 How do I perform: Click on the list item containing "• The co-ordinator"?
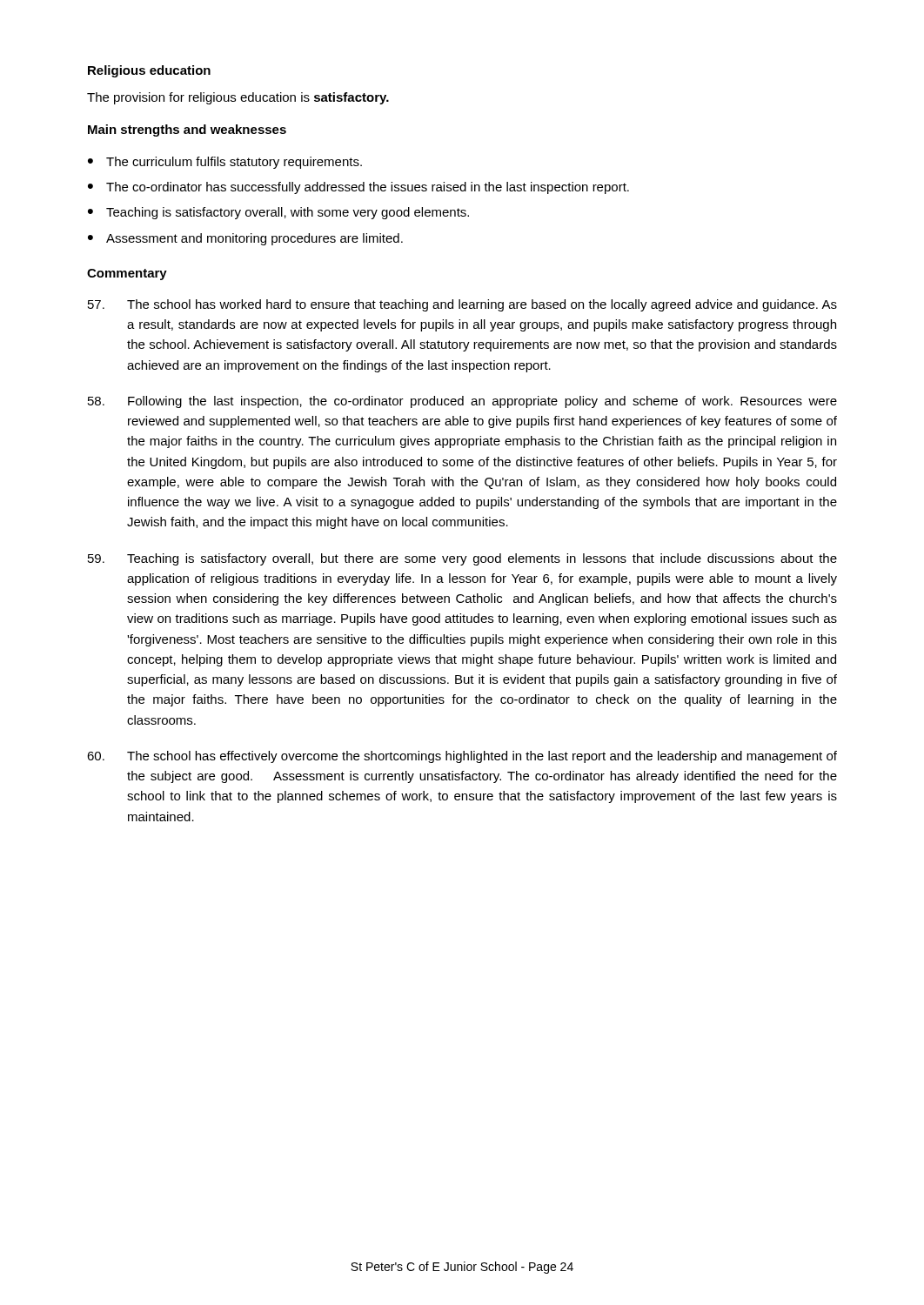(462, 187)
